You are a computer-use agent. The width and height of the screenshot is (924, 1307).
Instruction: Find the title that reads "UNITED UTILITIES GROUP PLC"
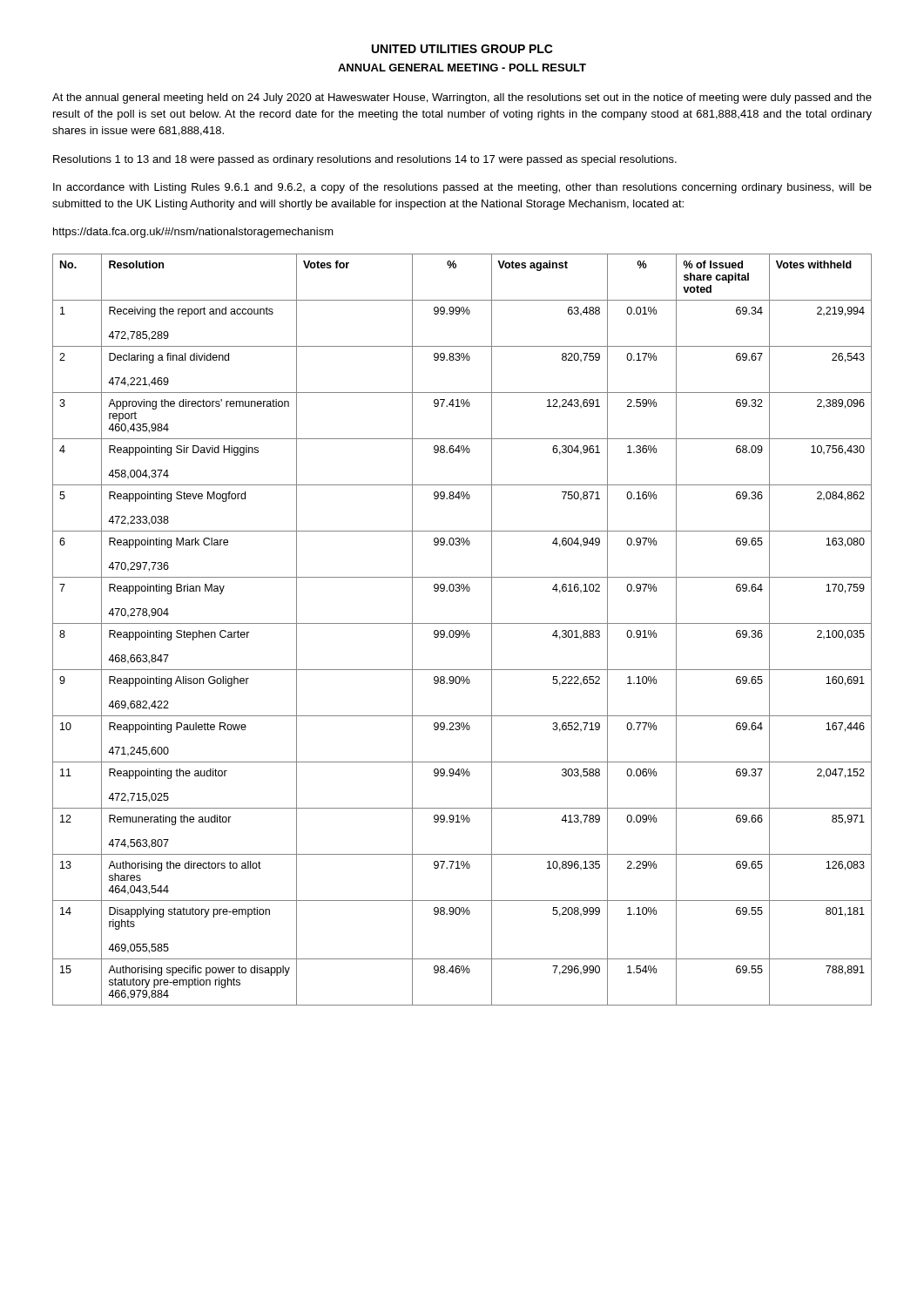[462, 49]
